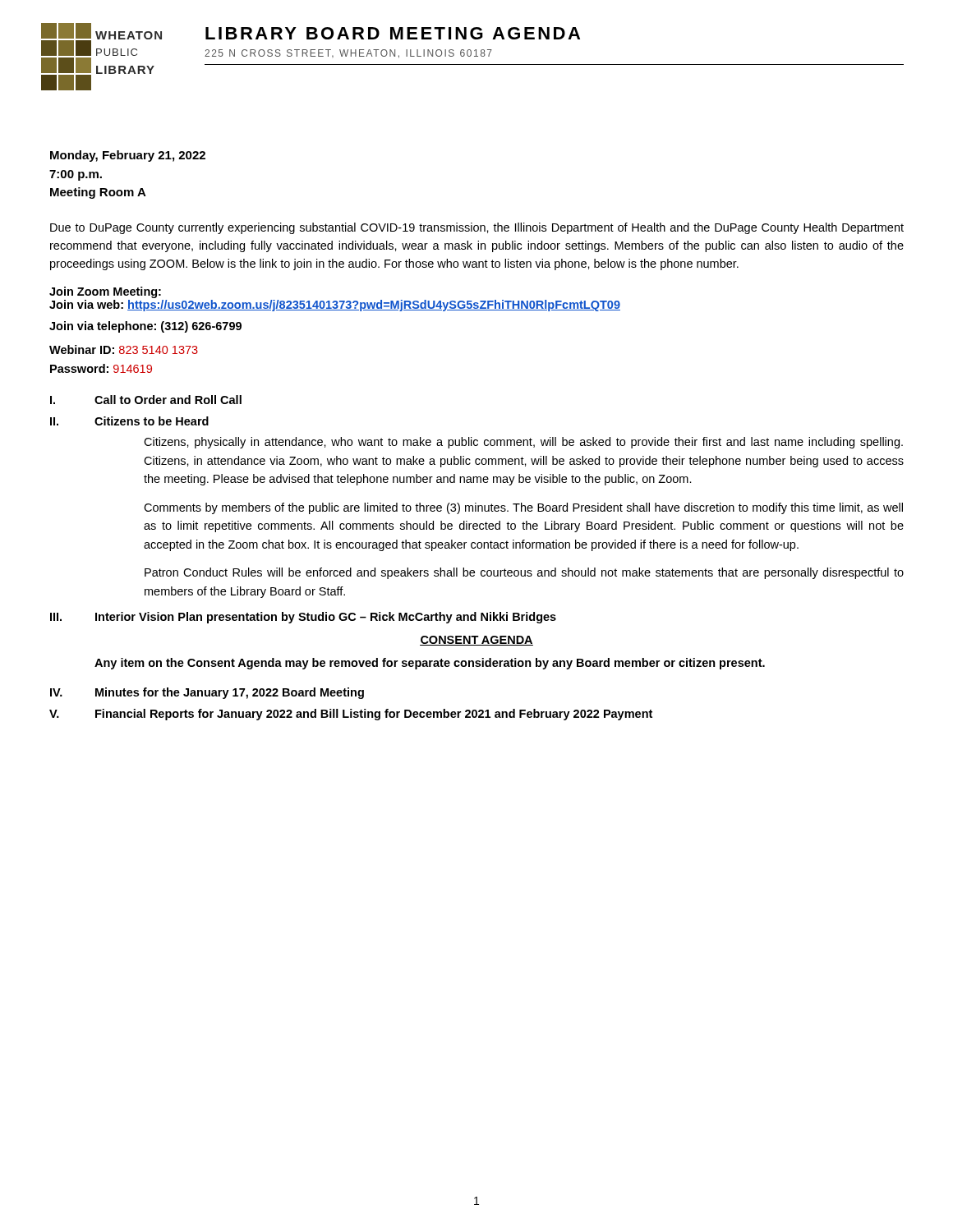Point to the text block starting "Any item on the Consent"
This screenshot has height=1232, width=953.
pyautogui.click(x=430, y=663)
